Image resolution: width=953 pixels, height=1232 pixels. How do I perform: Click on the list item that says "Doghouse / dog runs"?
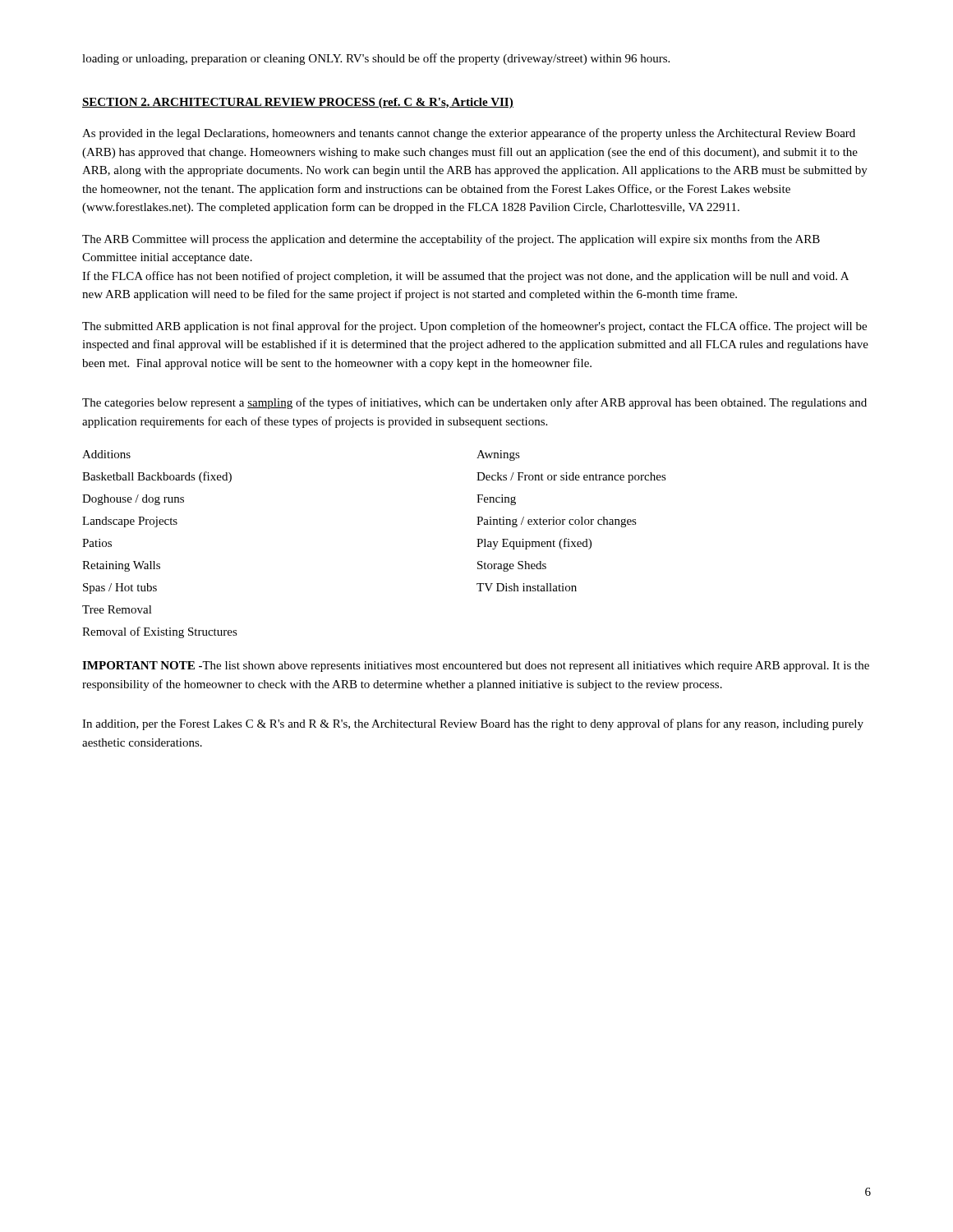(133, 499)
